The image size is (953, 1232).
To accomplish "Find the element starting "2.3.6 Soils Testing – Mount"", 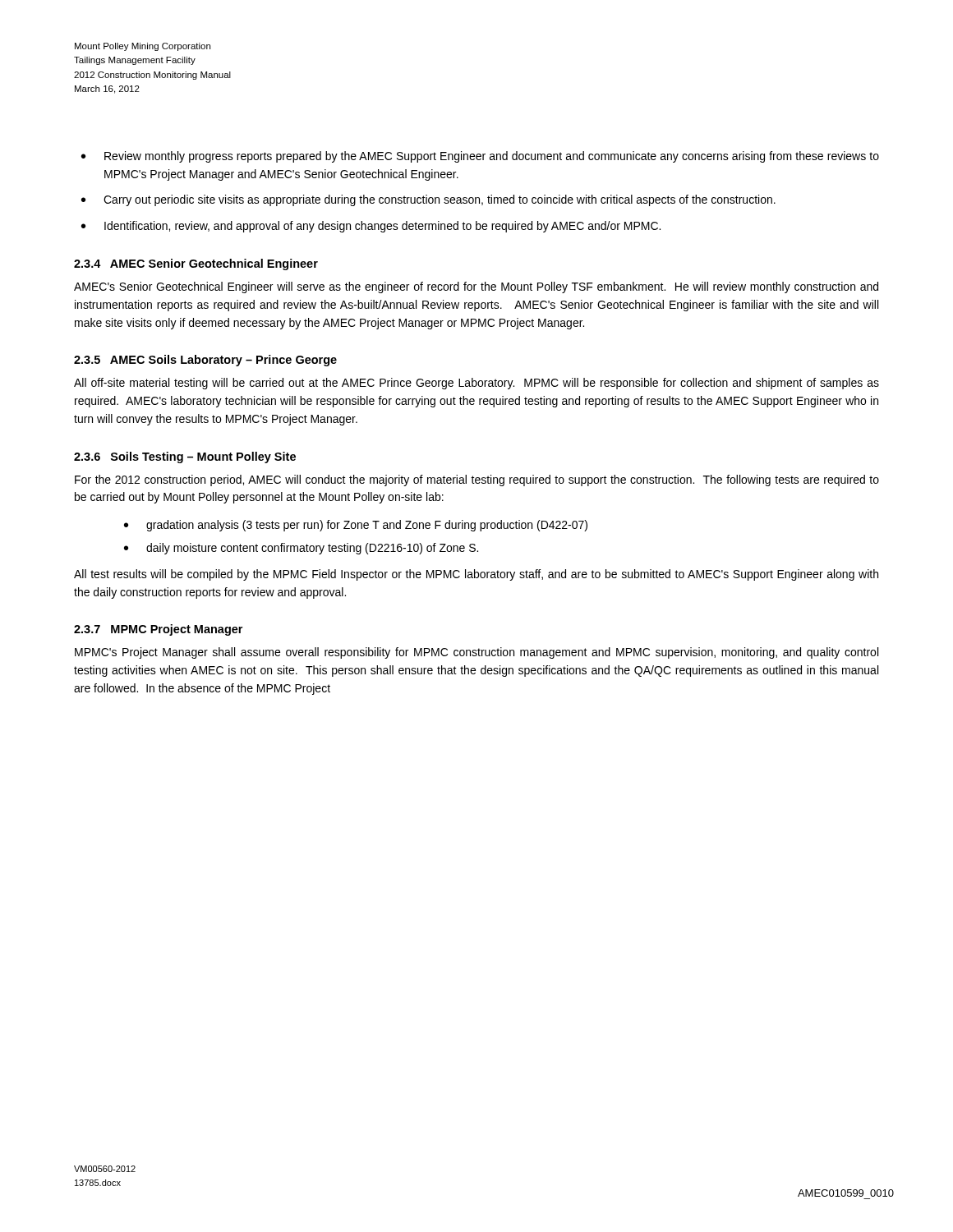I will 185,456.
